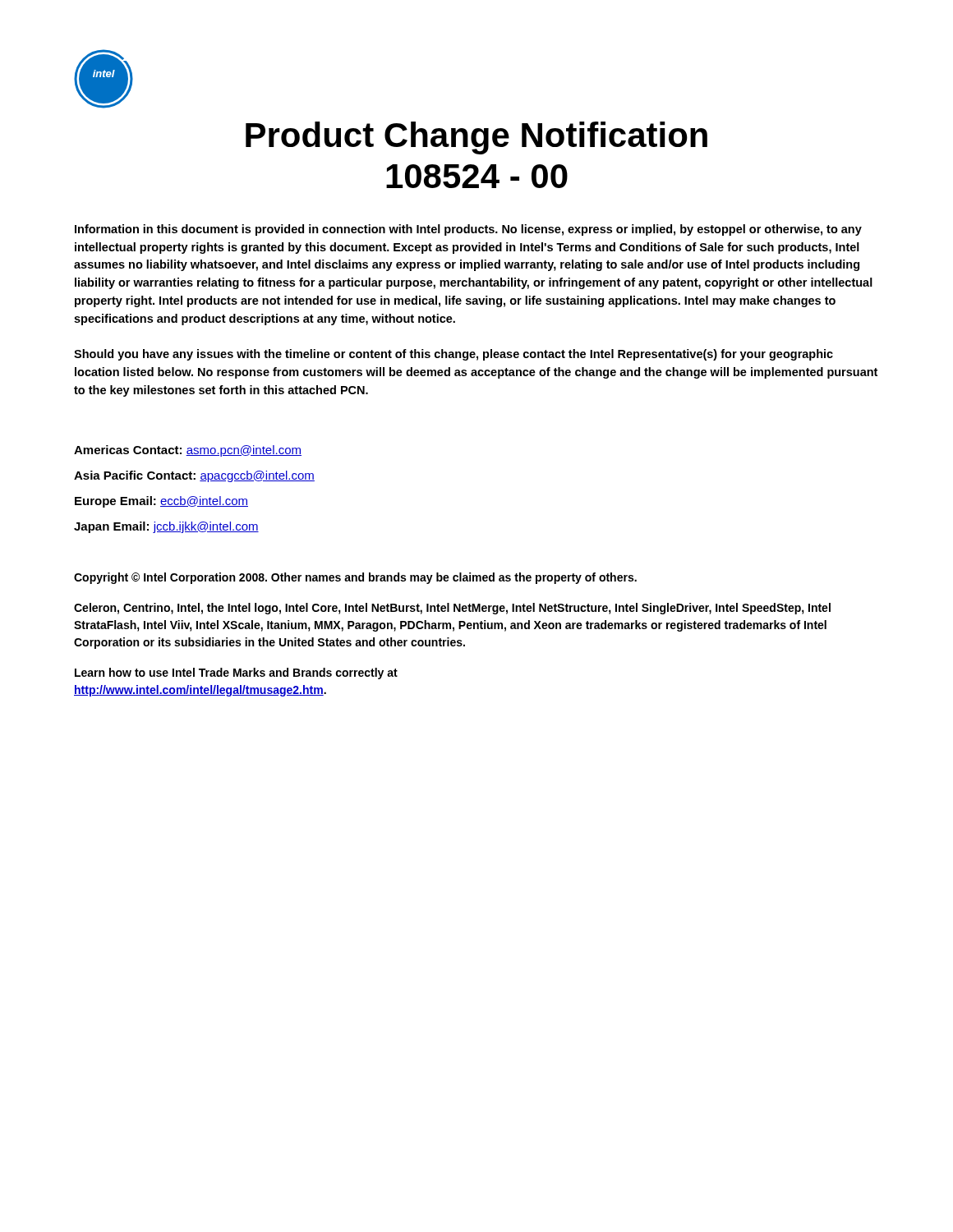Find the title on this page that starts "Product Change Notification 108524 -"
Viewport: 953px width, 1232px height.
coord(476,156)
